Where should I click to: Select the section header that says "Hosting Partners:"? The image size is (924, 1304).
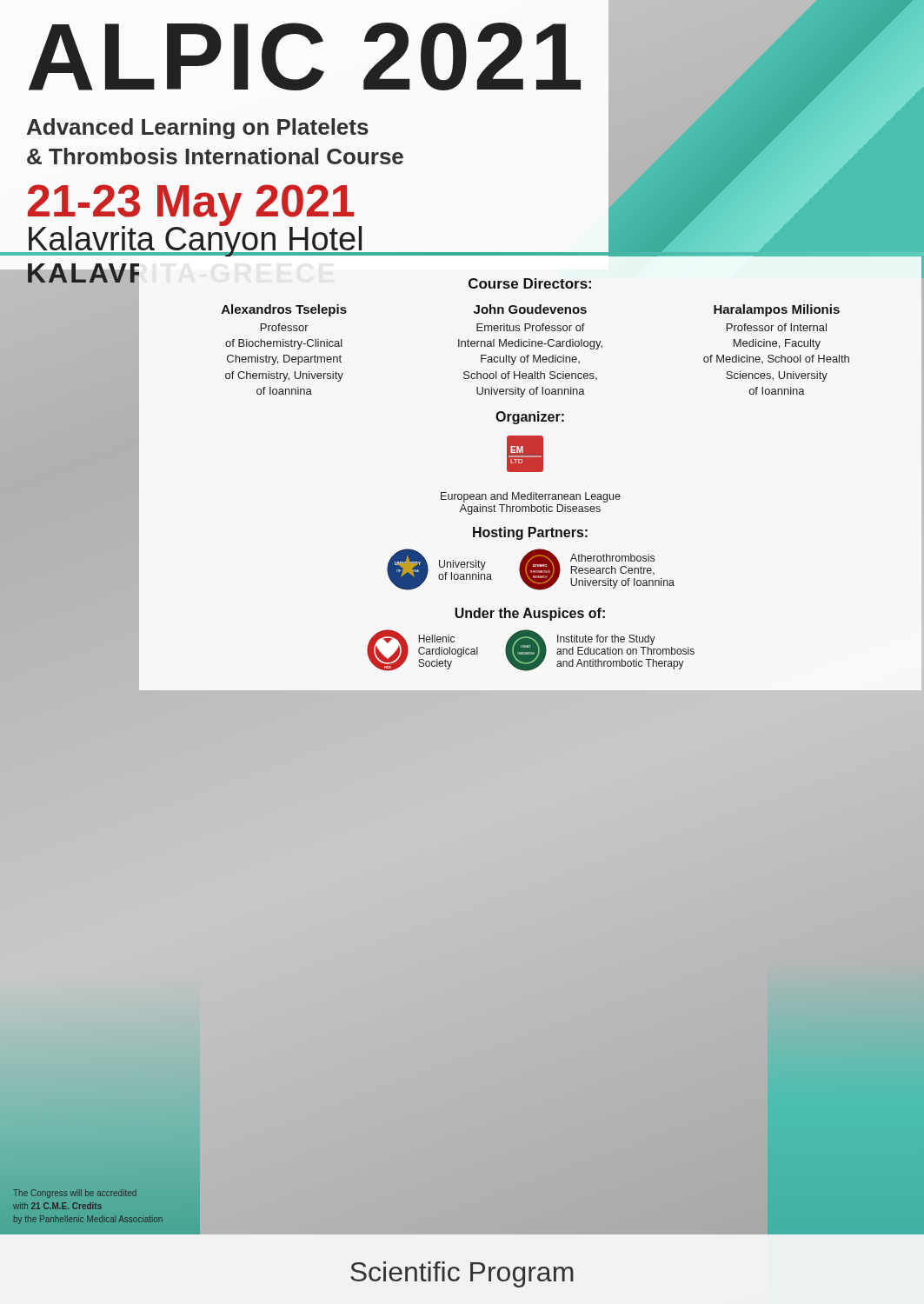(530, 532)
